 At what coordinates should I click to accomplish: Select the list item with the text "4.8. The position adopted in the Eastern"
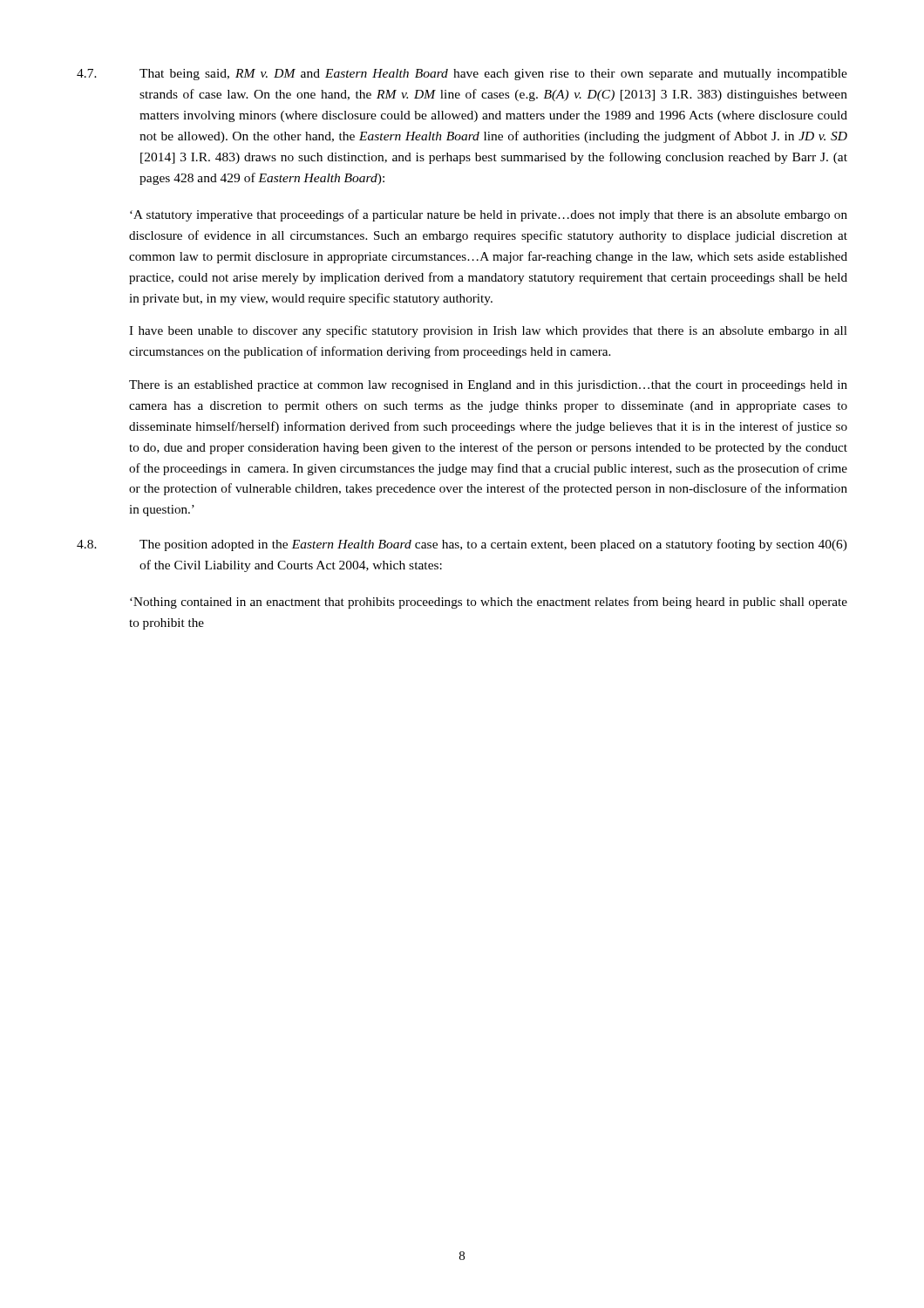[462, 555]
